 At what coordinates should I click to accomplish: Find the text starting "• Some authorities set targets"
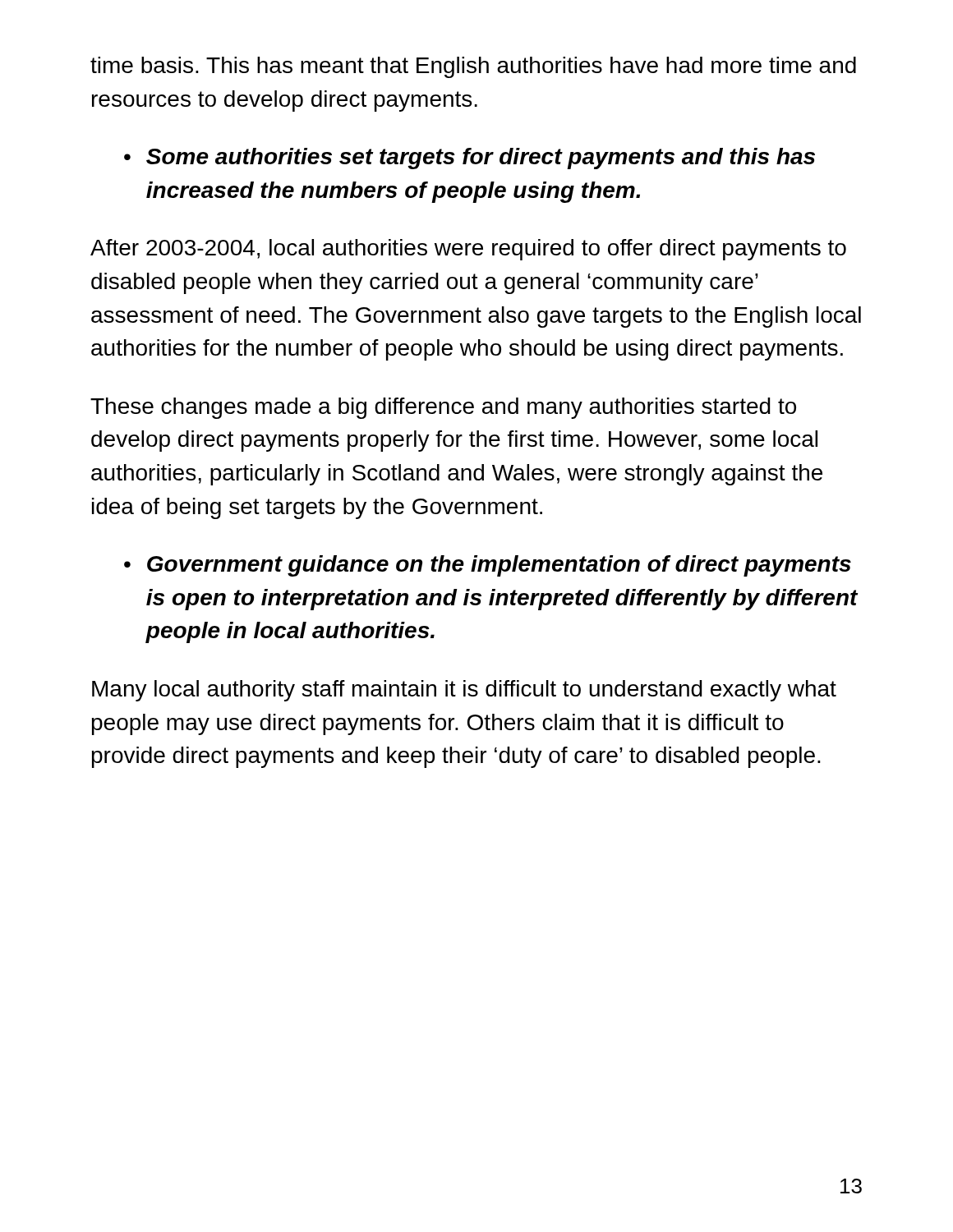click(493, 174)
